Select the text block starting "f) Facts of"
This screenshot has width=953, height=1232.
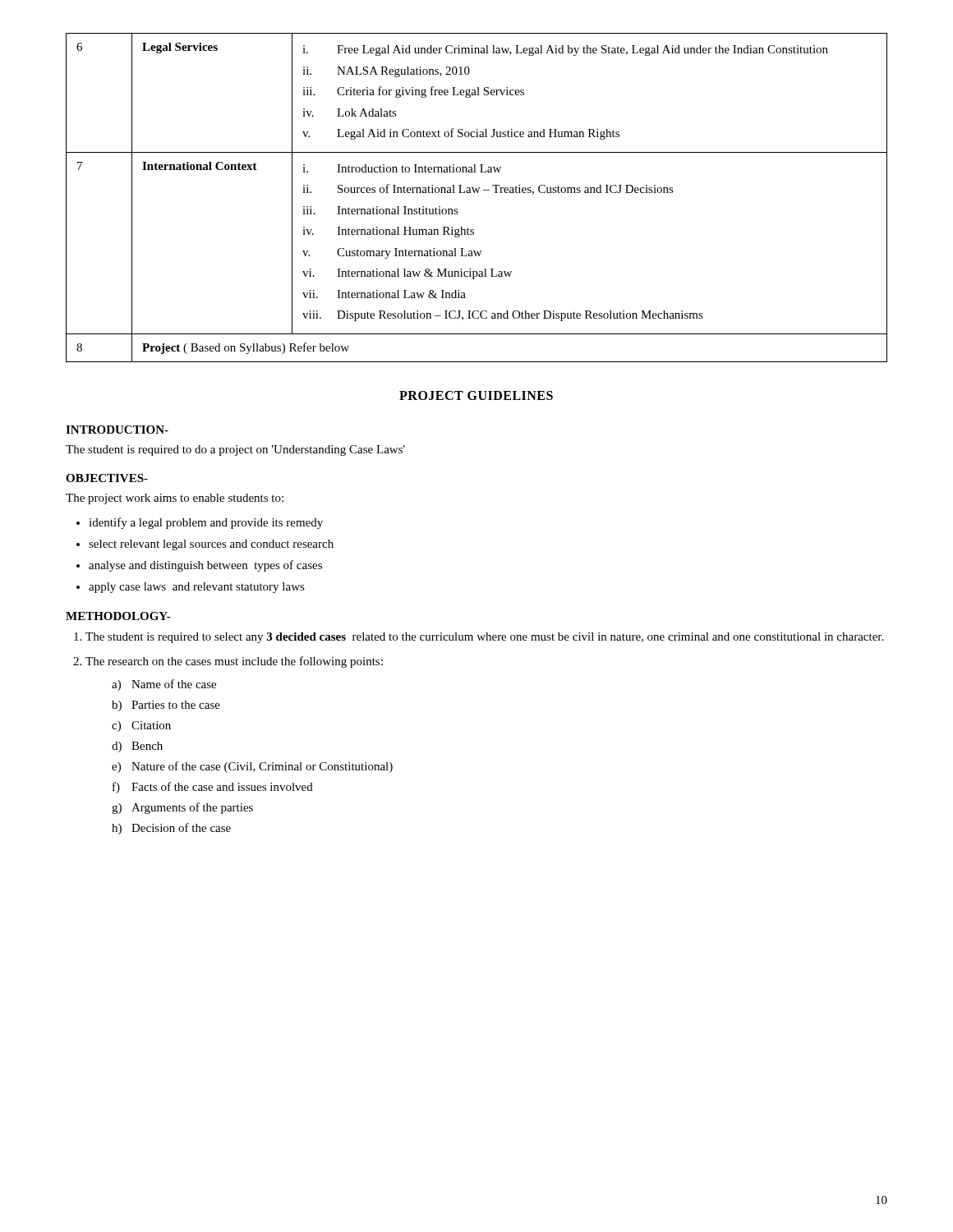coord(212,786)
